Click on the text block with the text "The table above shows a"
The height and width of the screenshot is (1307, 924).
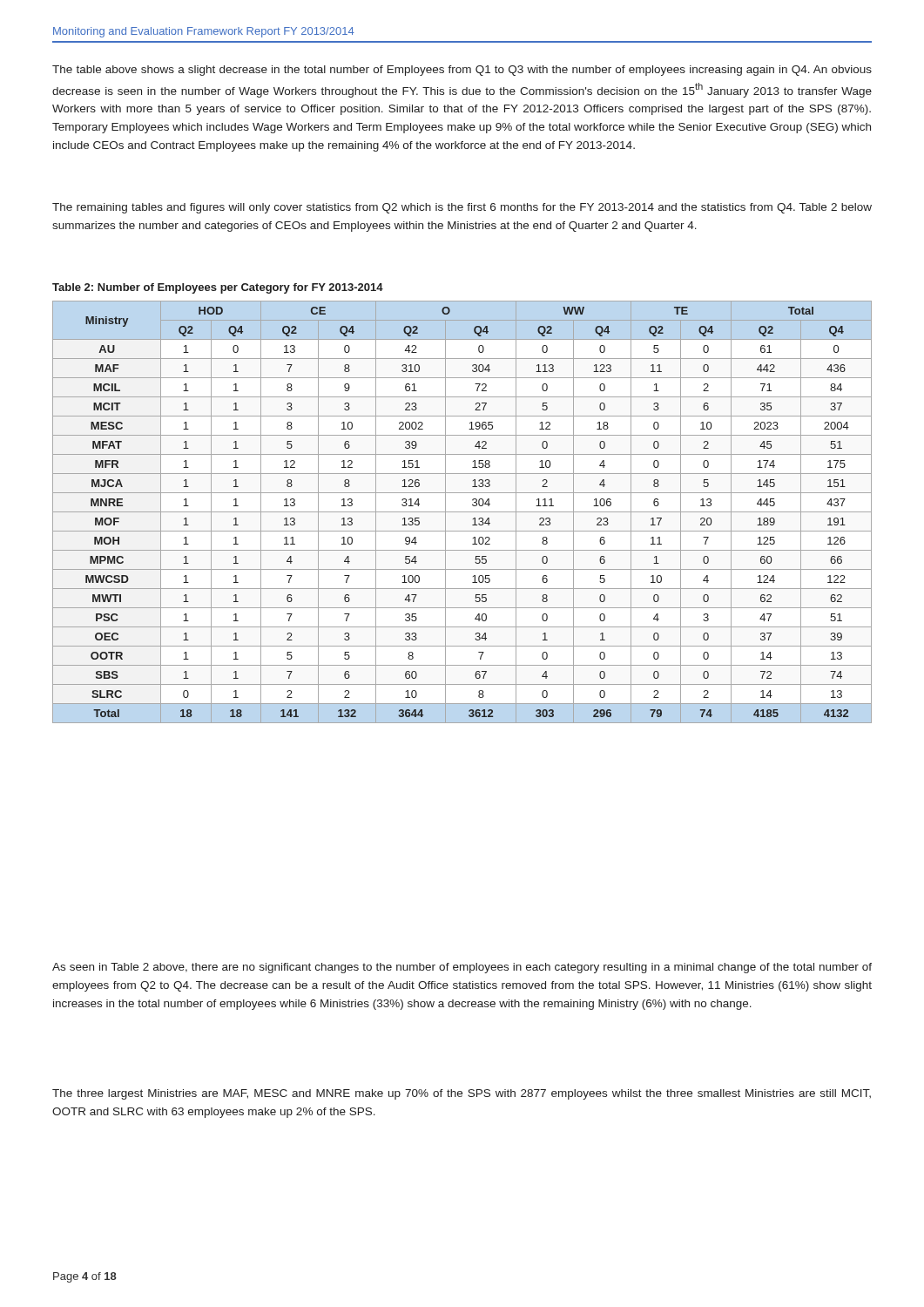pos(462,107)
